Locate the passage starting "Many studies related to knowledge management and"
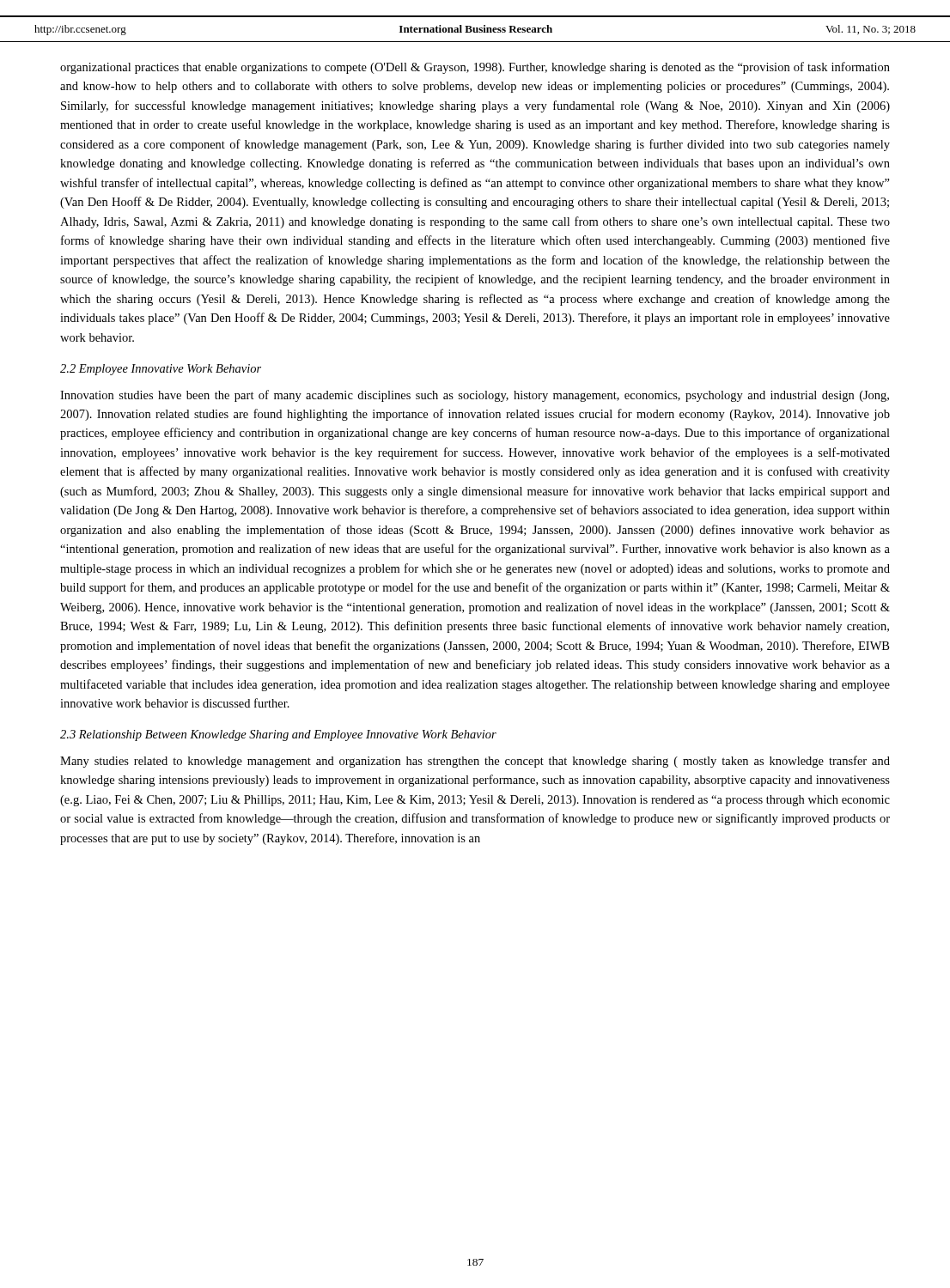Viewport: 950px width, 1288px height. pos(475,800)
